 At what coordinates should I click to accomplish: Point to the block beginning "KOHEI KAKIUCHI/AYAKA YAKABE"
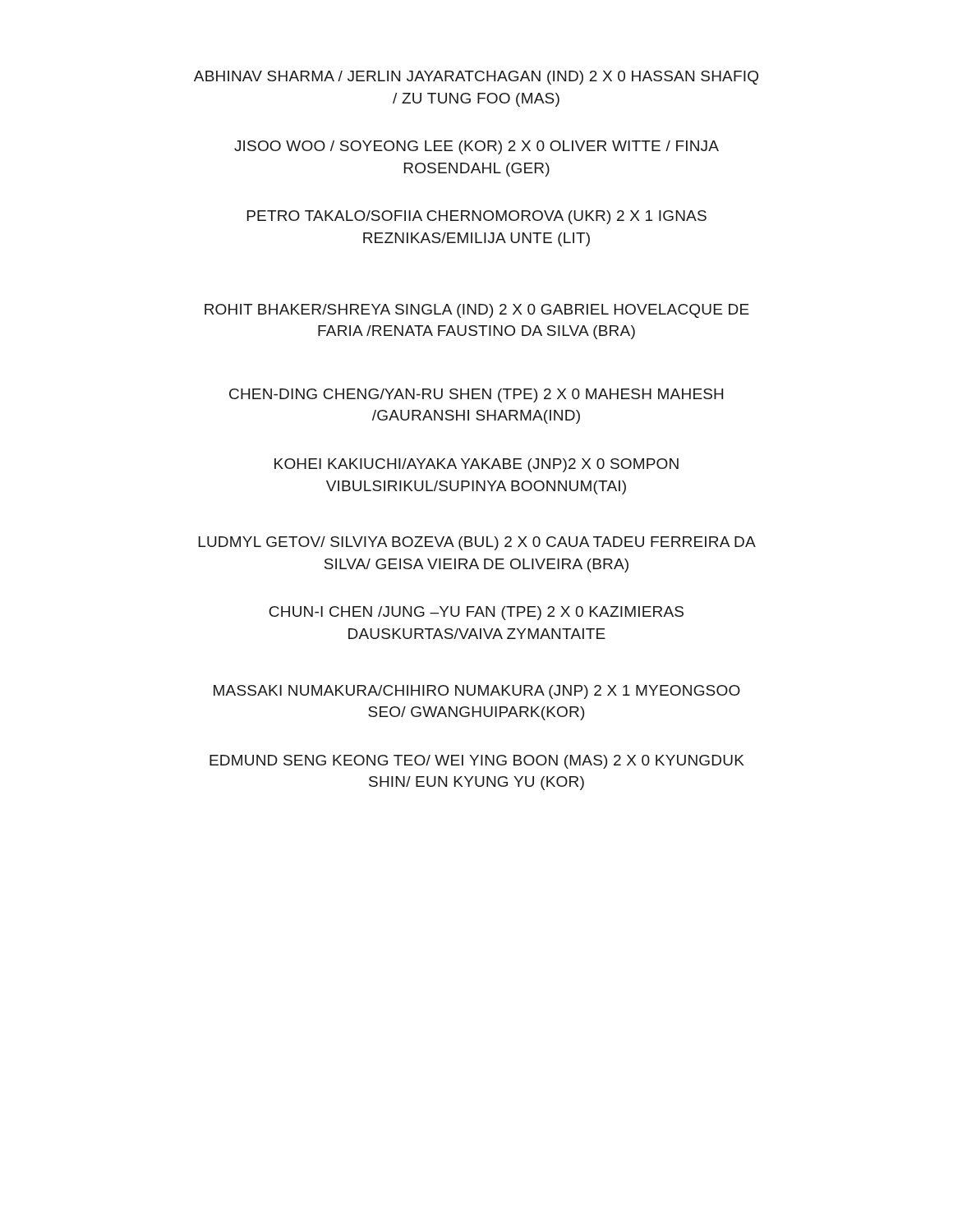pyautogui.click(x=476, y=475)
